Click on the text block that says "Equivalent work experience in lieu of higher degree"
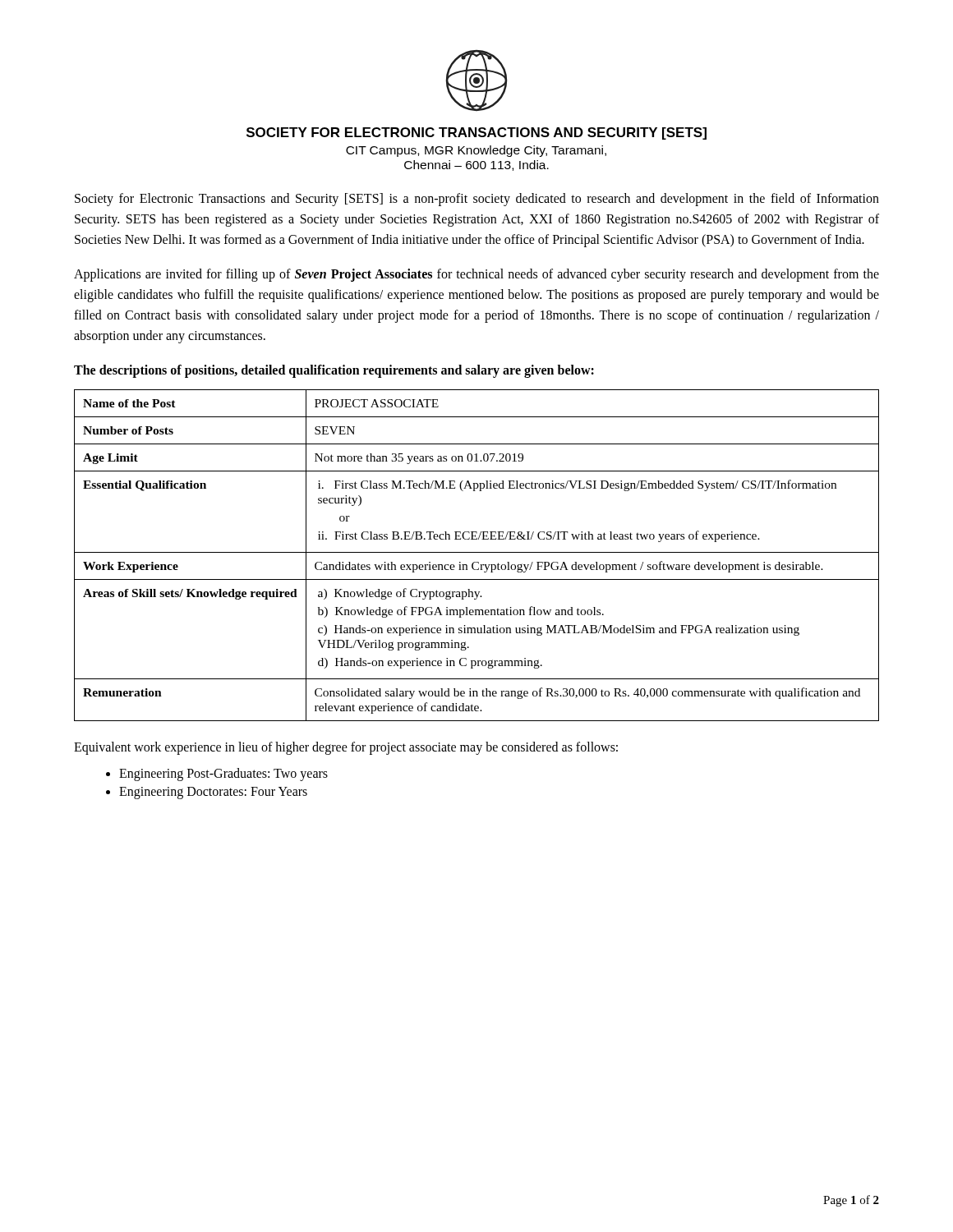The height and width of the screenshot is (1232, 953). click(346, 747)
